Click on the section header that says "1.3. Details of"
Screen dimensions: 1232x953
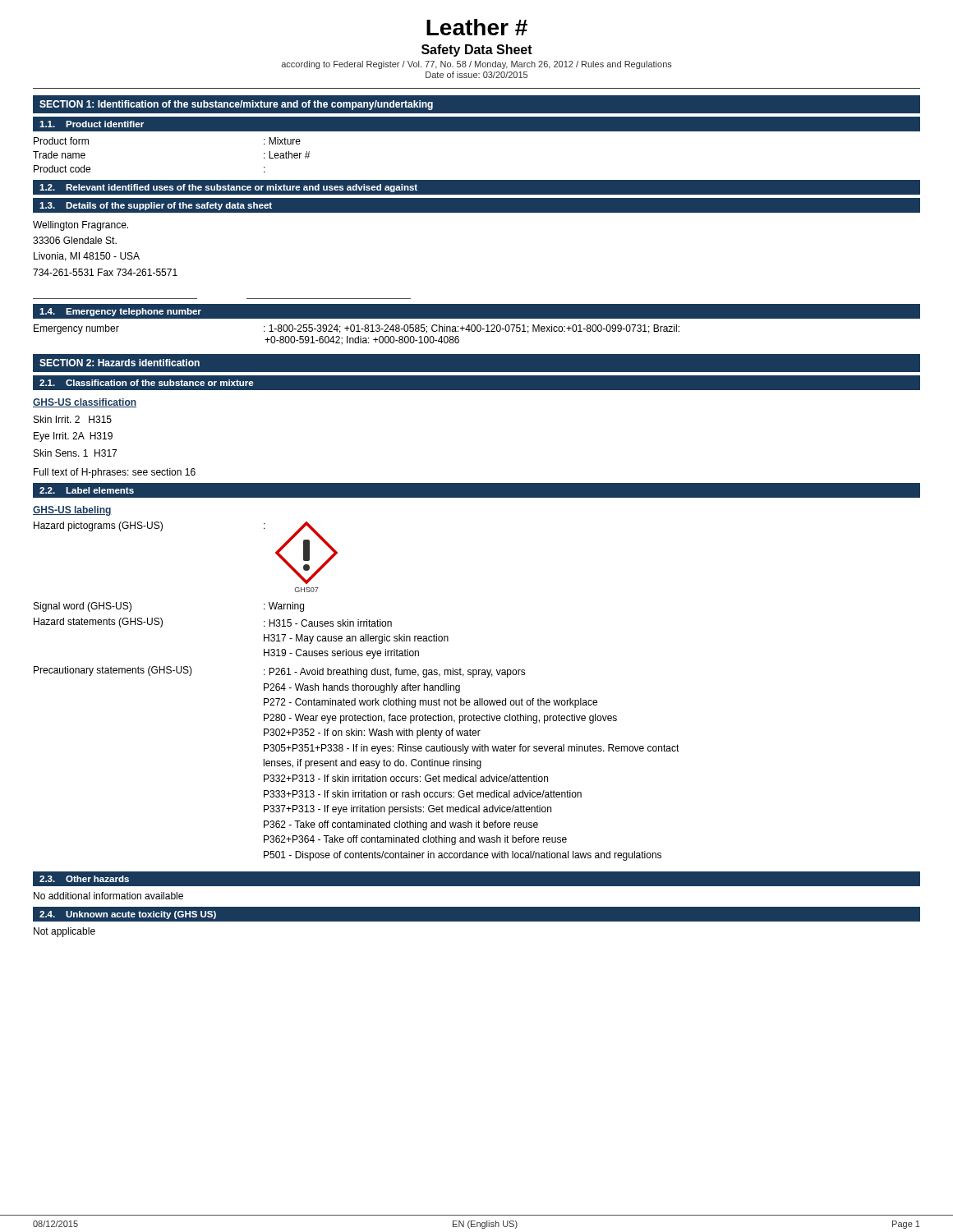click(156, 205)
